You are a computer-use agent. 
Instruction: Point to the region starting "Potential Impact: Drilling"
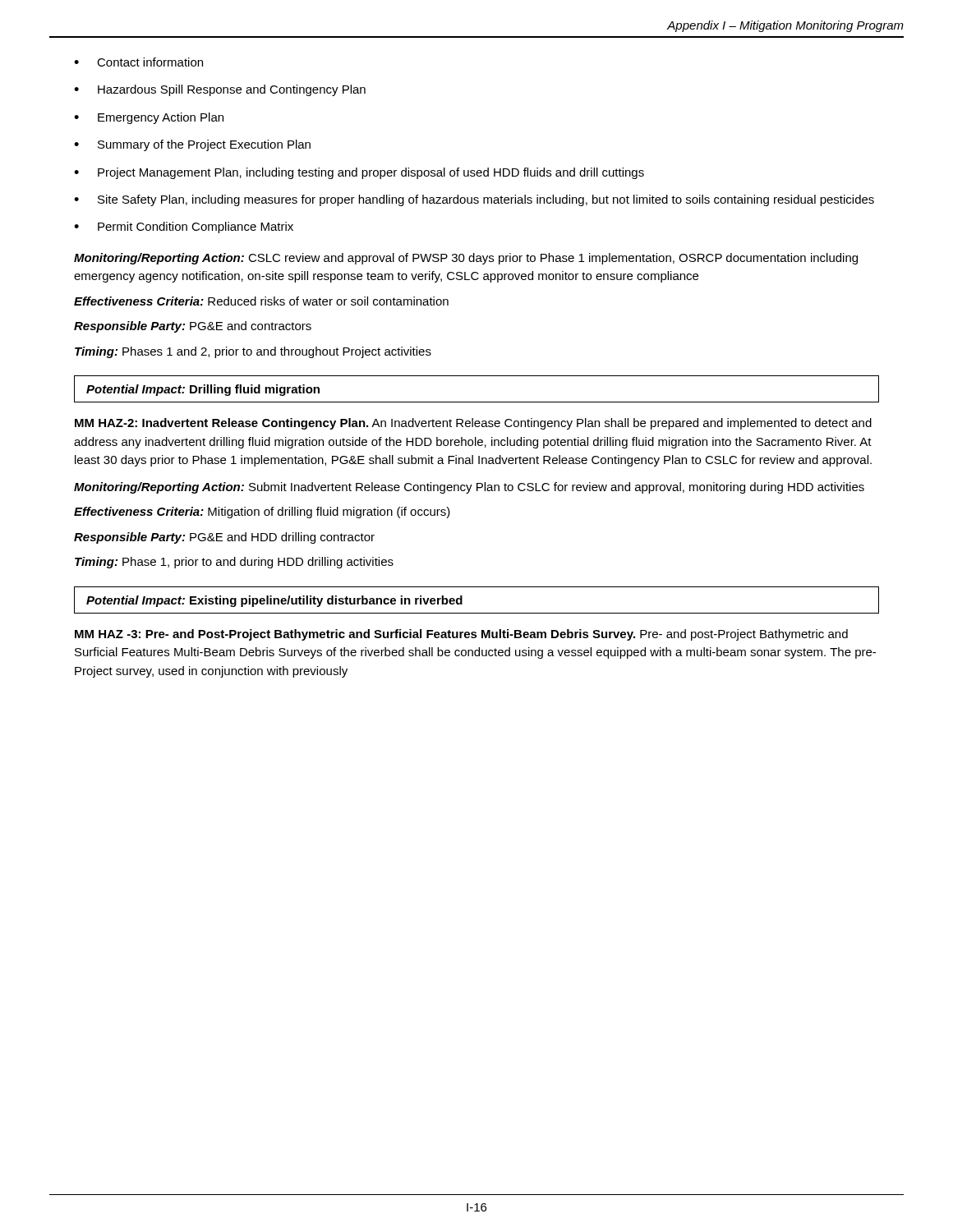click(203, 389)
